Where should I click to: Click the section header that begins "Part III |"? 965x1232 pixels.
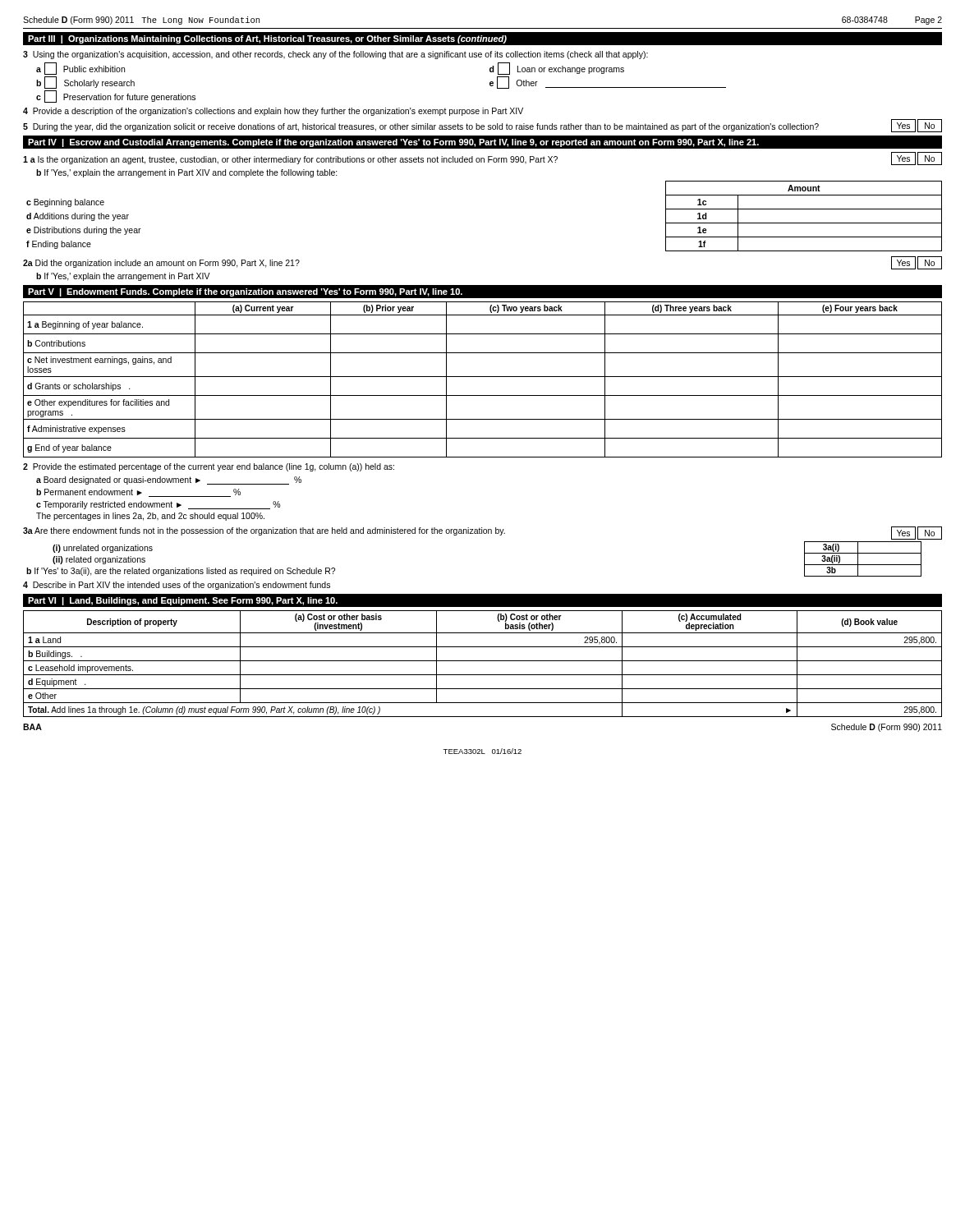pyautogui.click(x=267, y=39)
